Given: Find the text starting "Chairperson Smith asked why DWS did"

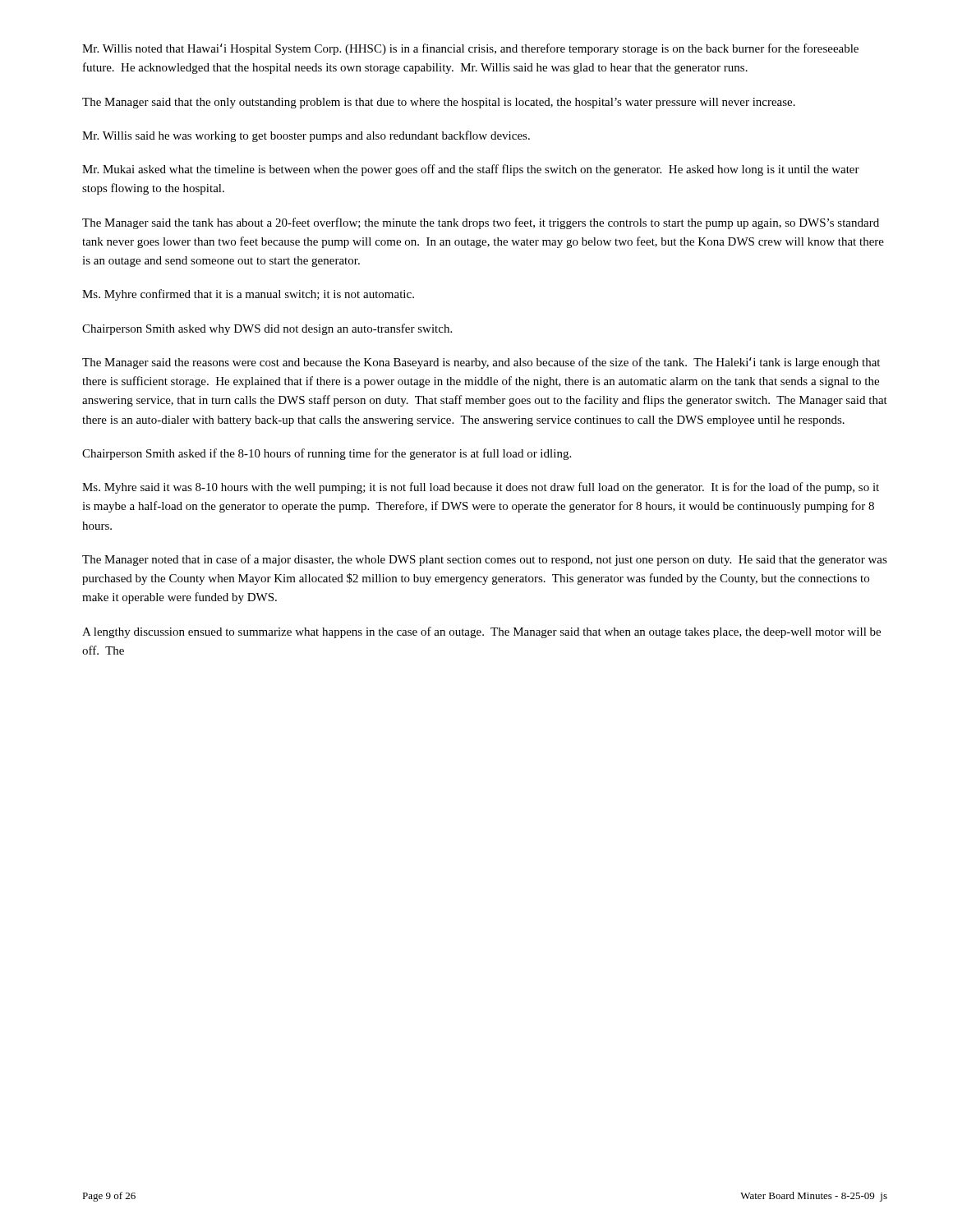Looking at the screenshot, I should (267, 328).
